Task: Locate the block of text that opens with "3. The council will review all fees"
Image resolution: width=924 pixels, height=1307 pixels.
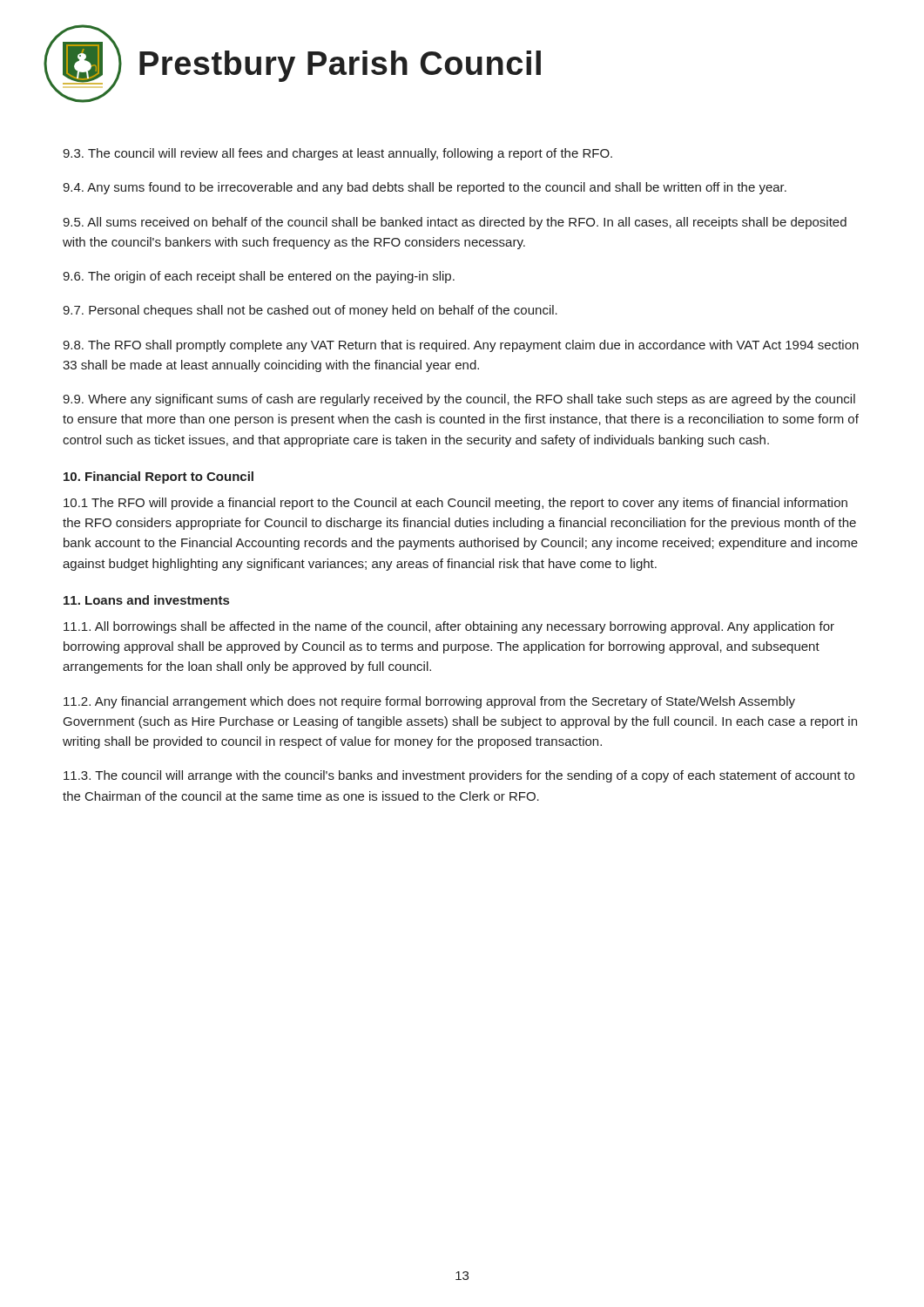Action: [x=338, y=153]
